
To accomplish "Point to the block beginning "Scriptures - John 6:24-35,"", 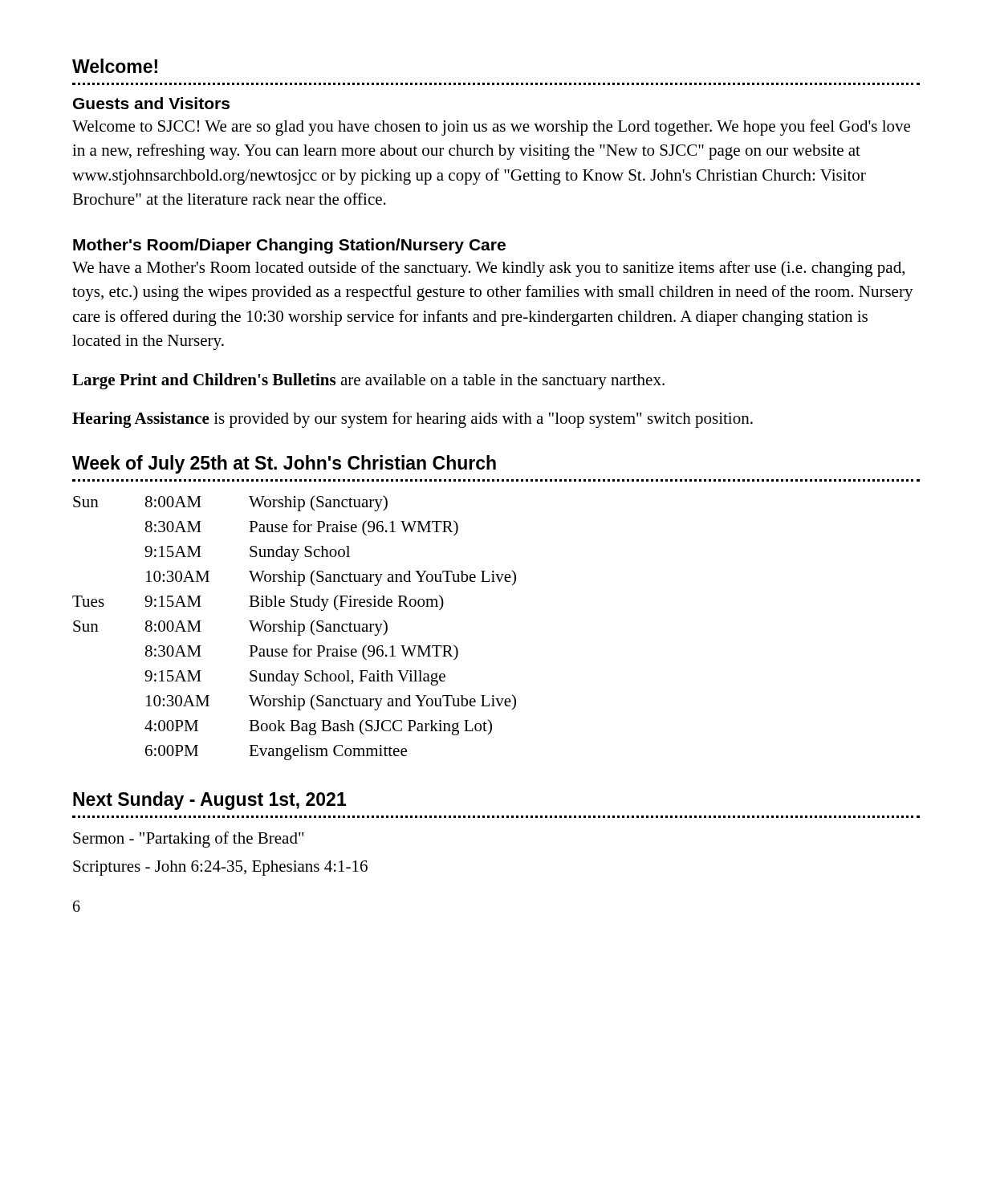I will pyautogui.click(x=220, y=866).
